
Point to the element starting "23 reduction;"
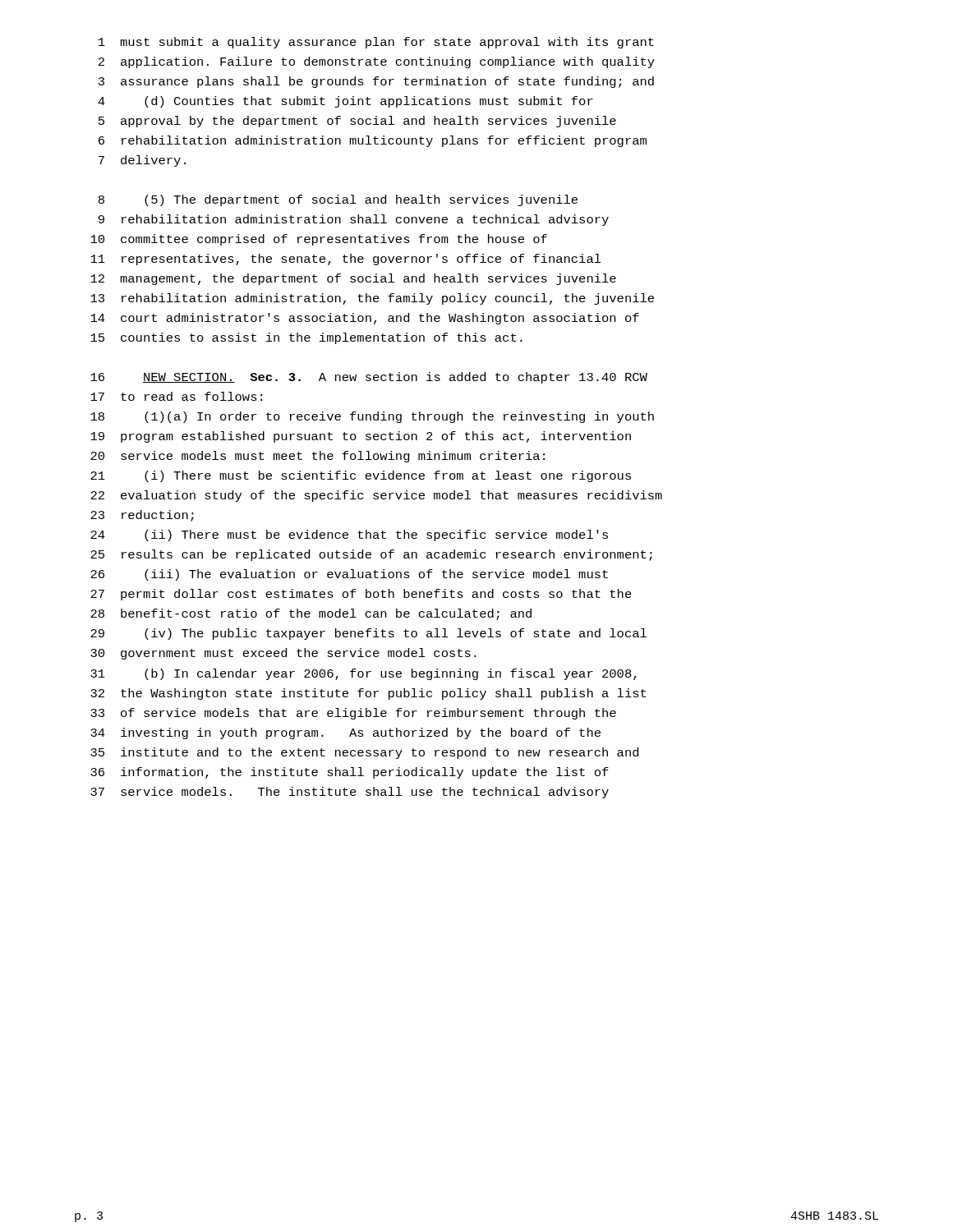pyautogui.click(x=142, y=516)
